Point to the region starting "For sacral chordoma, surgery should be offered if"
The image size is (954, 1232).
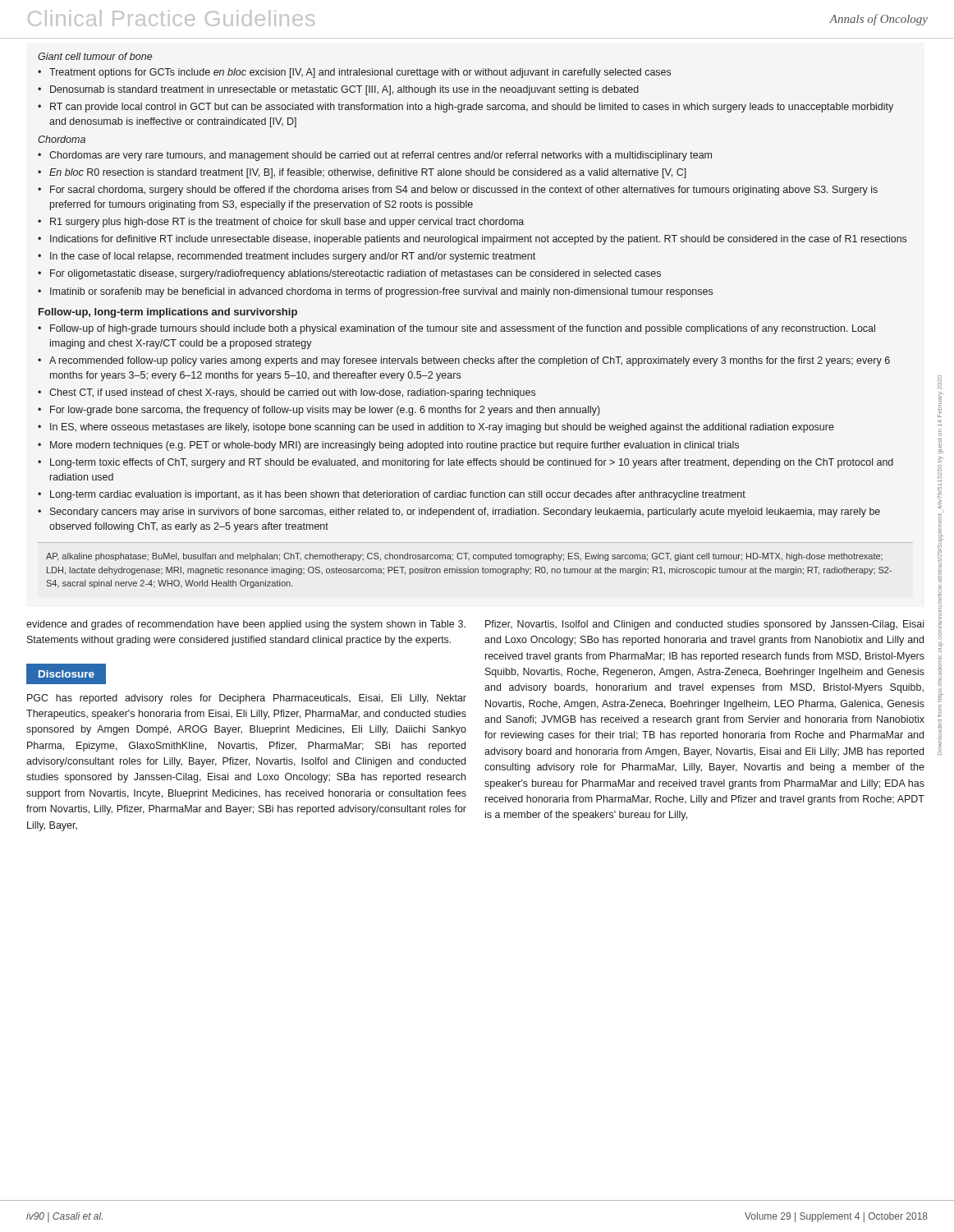pos(464,197)
